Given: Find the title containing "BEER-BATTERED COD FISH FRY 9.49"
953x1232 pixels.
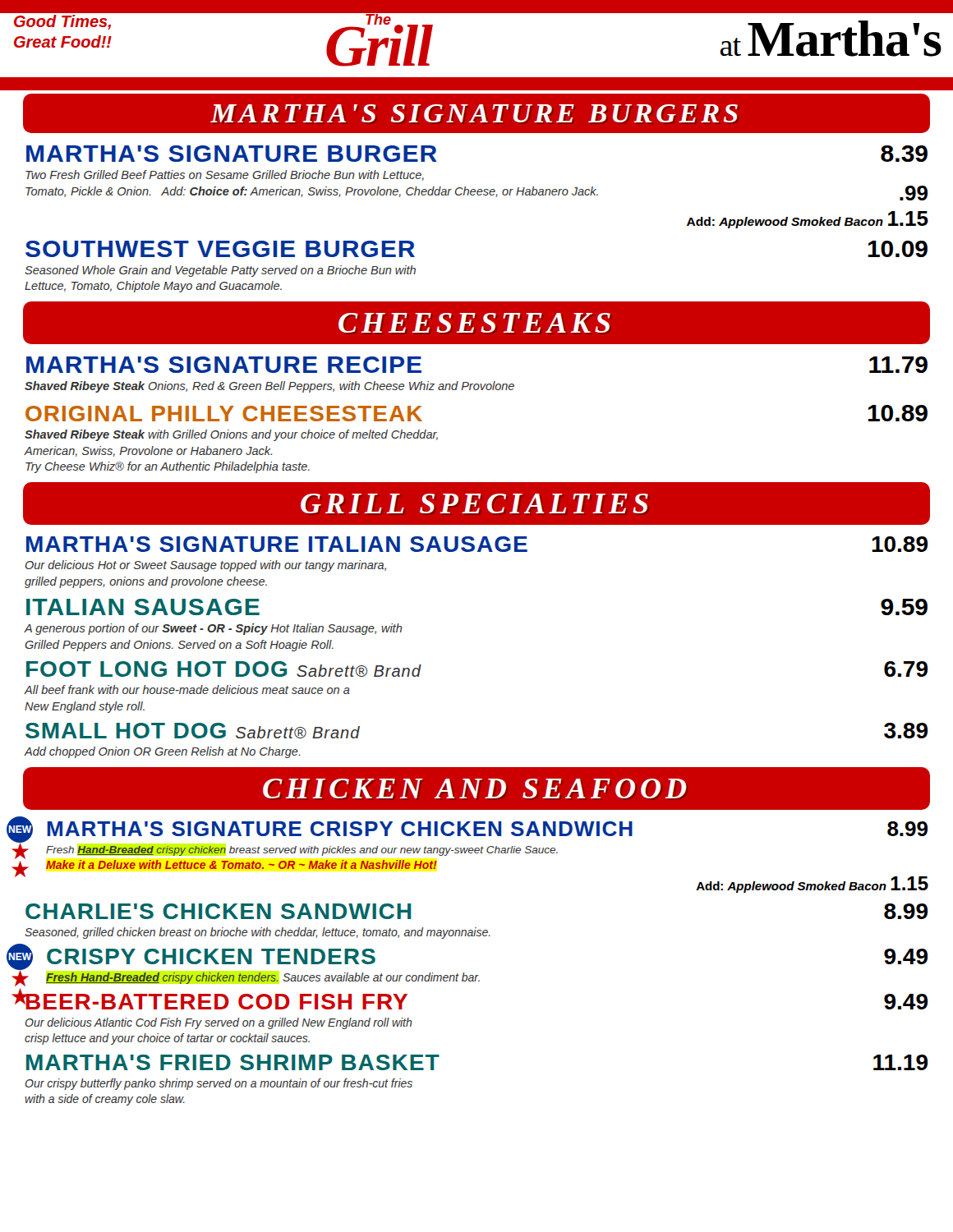Looking at the screenshot, I should 226,1002.
